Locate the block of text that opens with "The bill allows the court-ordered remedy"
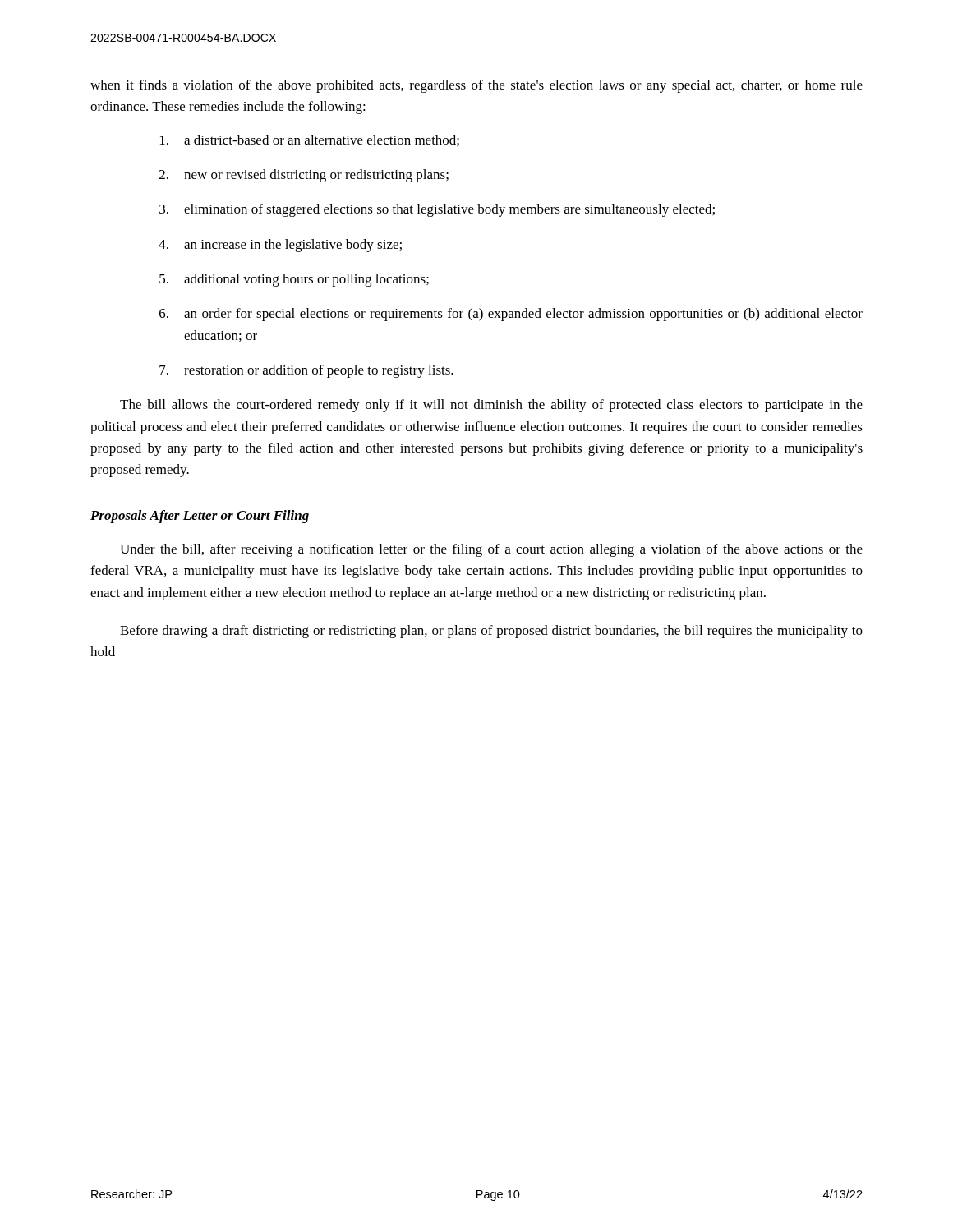953x1232 pixels. pyautogui.click(x=476, y=437)
